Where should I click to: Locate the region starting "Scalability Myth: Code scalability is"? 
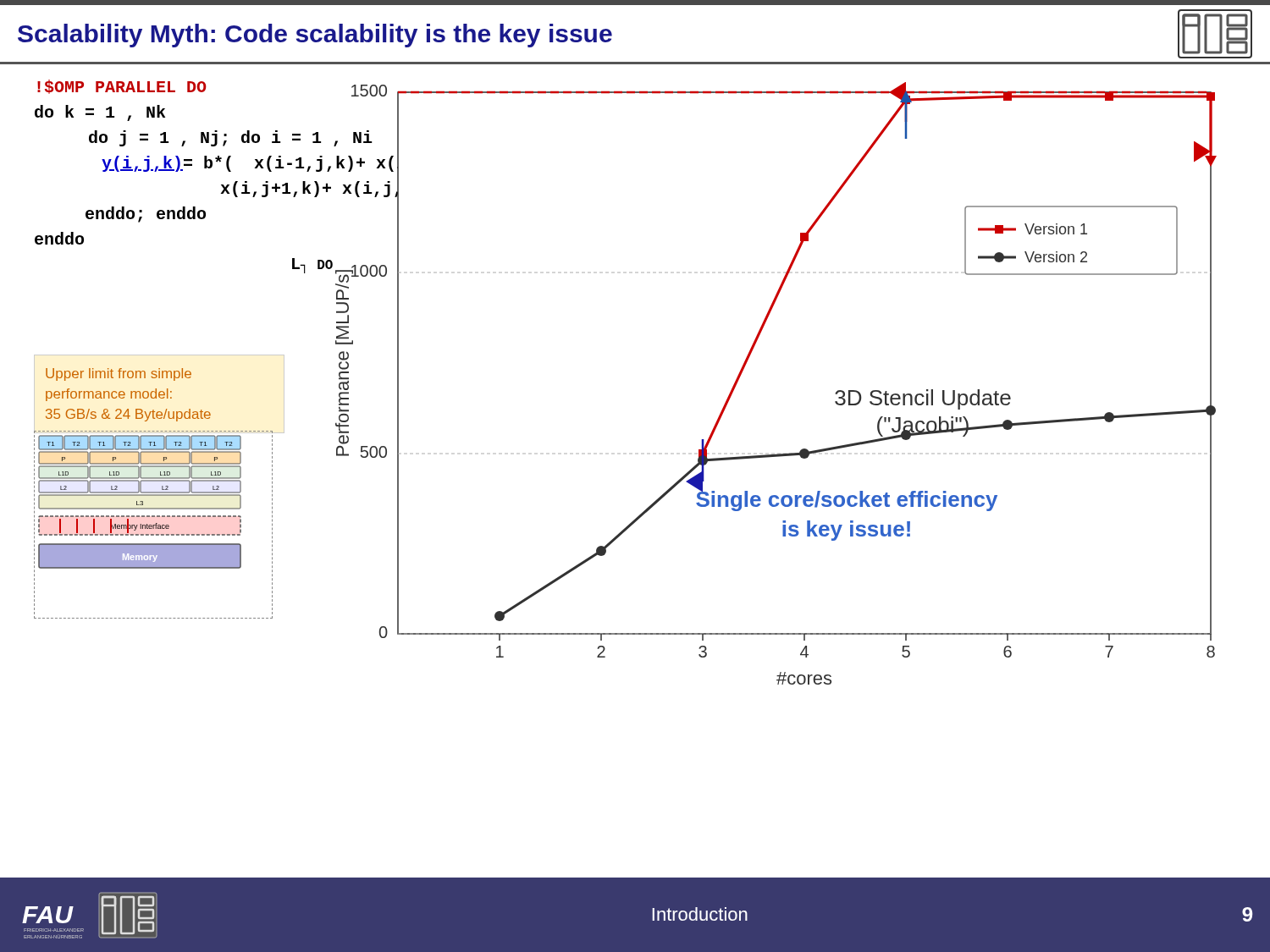click(315, 33)
